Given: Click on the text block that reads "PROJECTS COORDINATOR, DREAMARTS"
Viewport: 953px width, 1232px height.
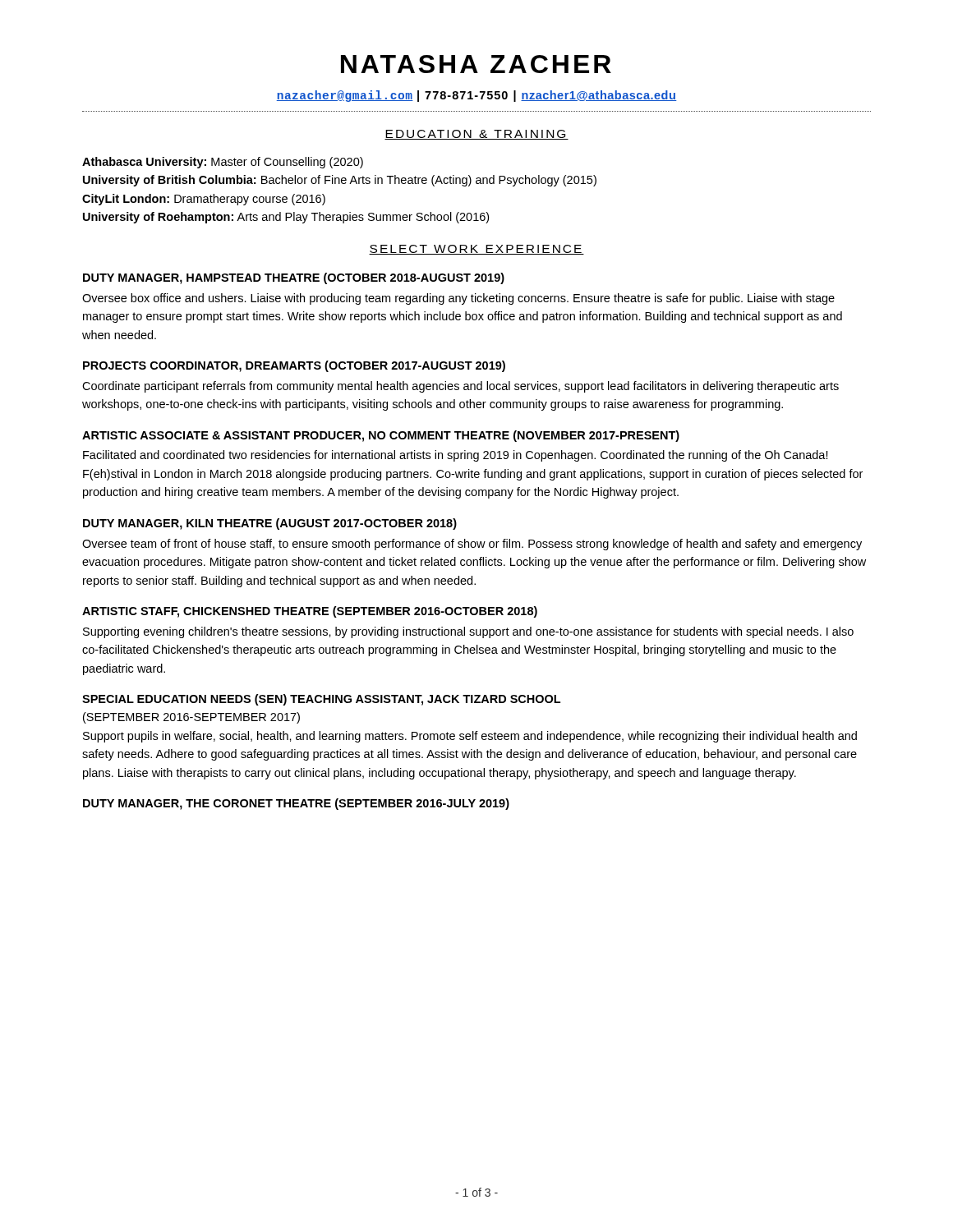Looking at the screenshot, I should (x=476, y=385).
